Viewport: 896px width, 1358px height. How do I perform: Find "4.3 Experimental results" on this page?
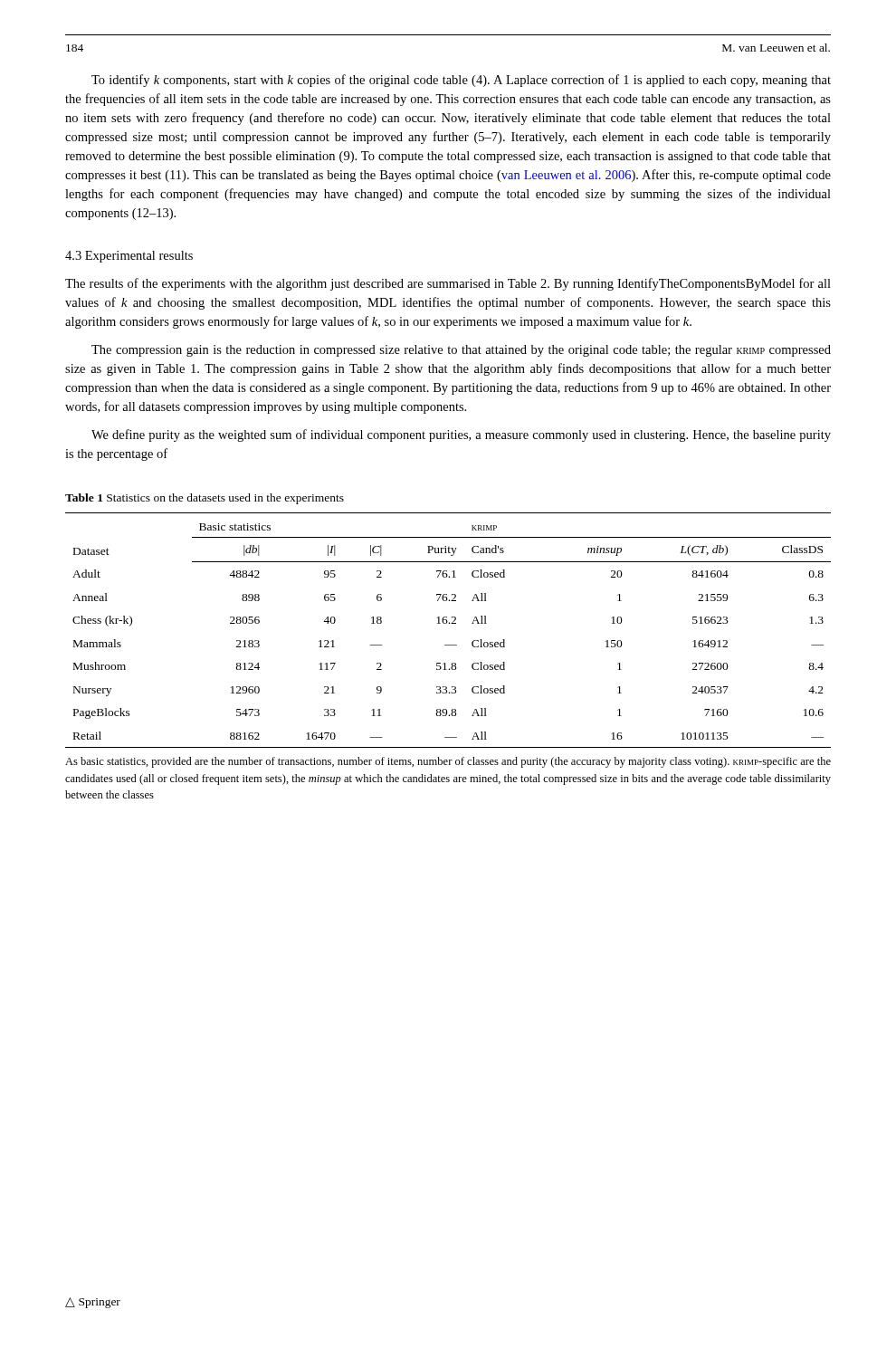point(129,257)
